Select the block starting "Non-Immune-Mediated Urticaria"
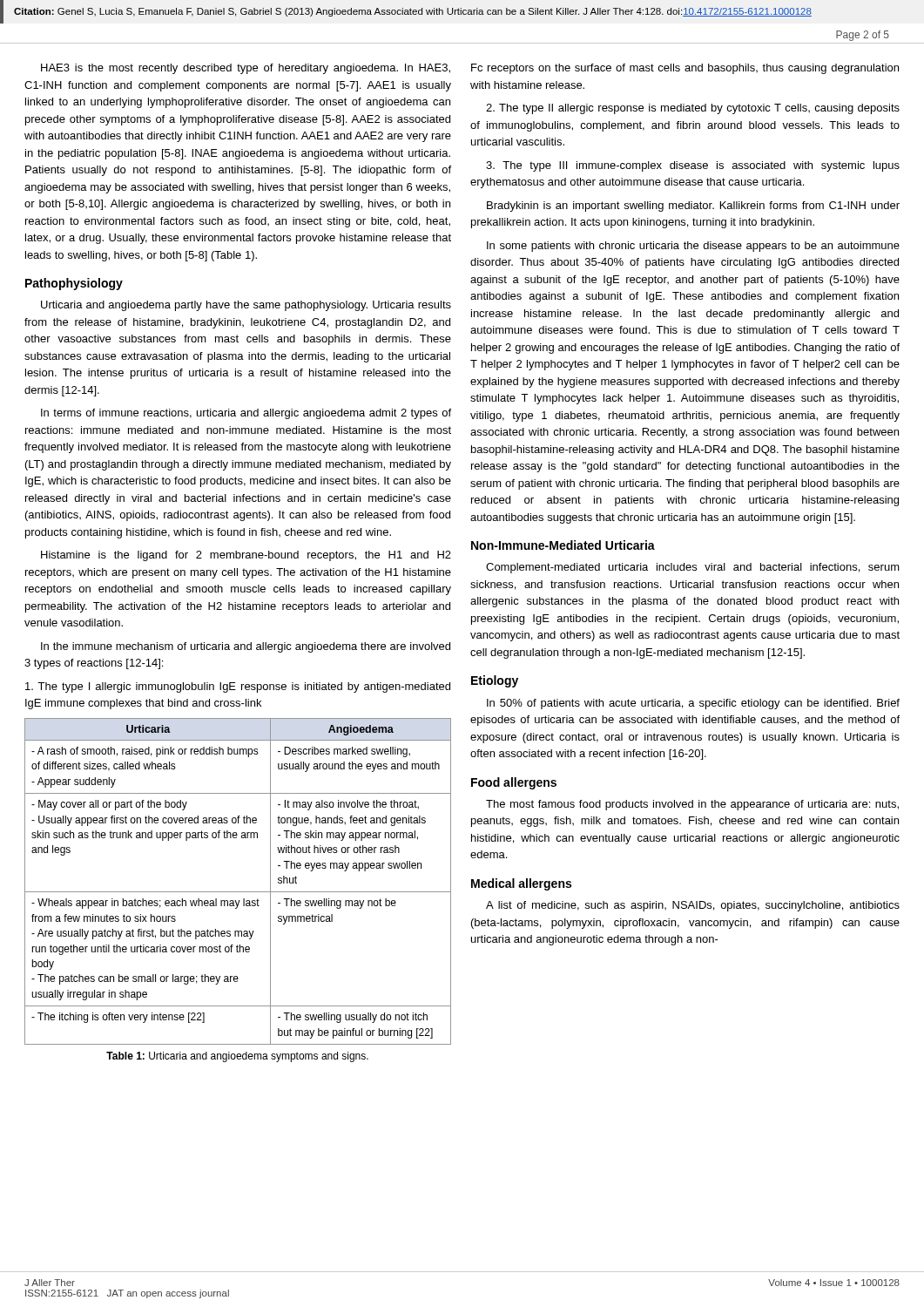This screenshot has width=924, height=1307. coord(562,546)
